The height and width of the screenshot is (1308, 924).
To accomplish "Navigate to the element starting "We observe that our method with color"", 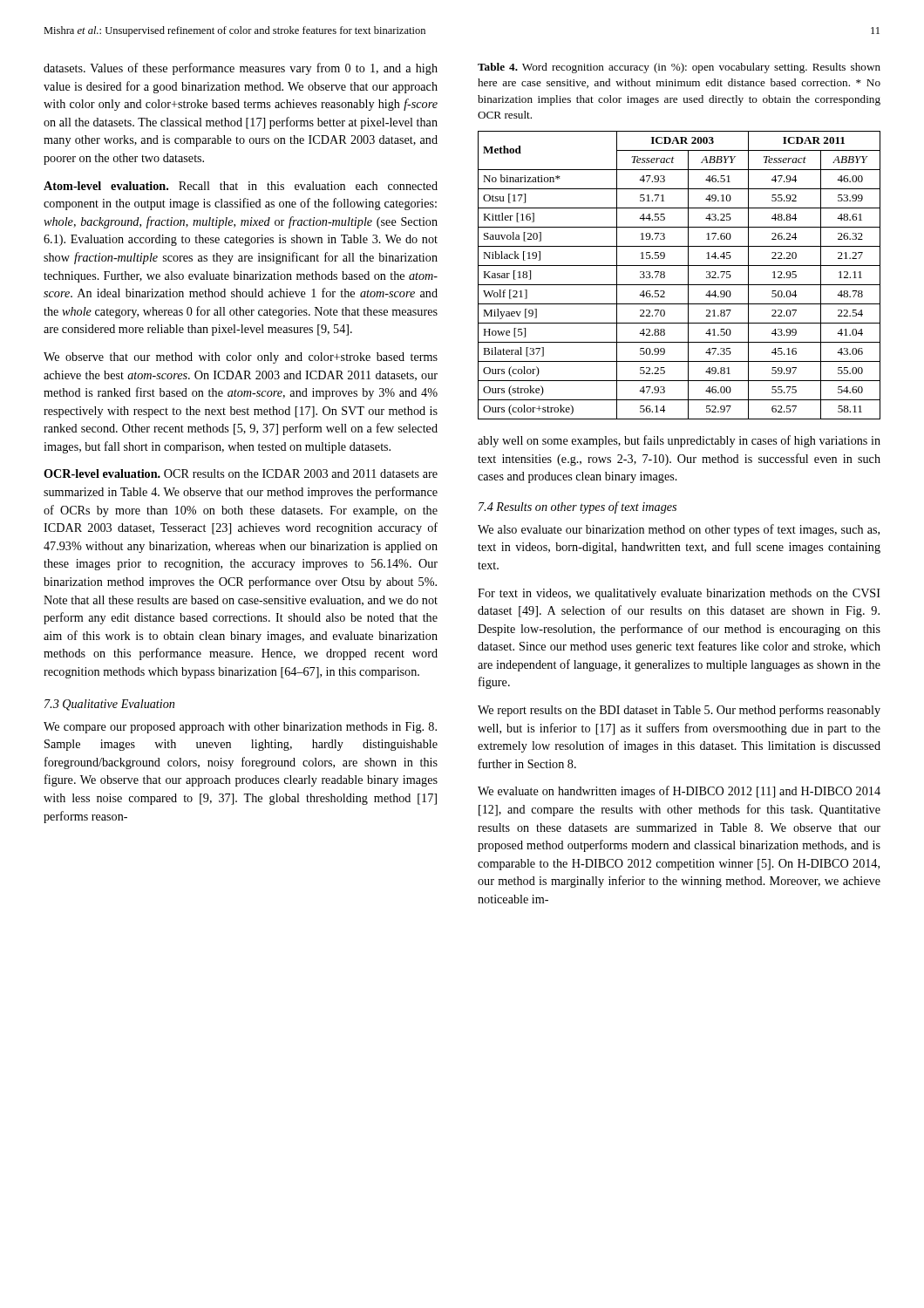I will click(x=241, y=402).
